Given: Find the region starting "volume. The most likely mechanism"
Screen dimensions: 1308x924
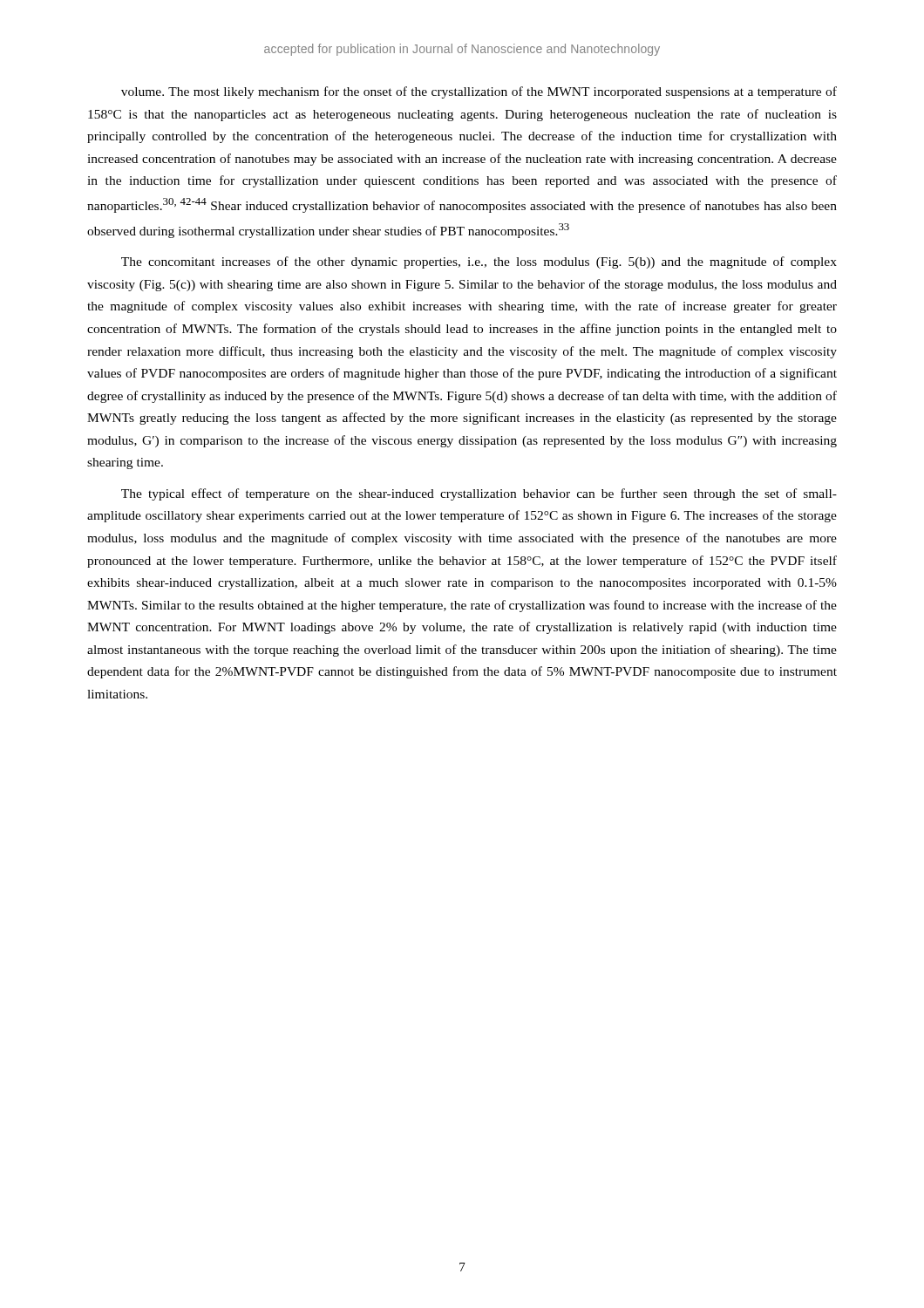Looking at the screenshot, I should (462, 393).
